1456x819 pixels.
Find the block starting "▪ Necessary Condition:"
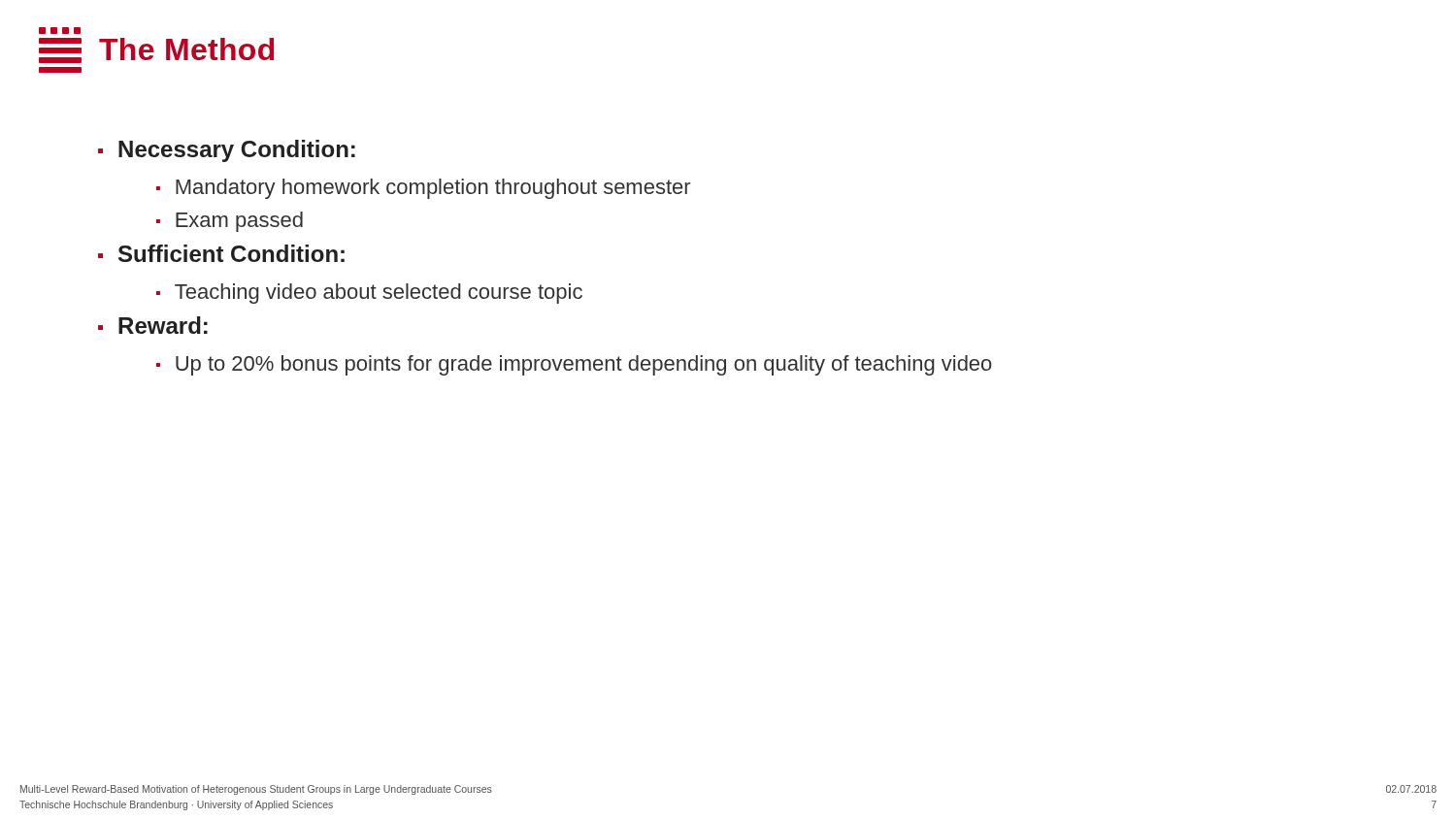[227, 149]
